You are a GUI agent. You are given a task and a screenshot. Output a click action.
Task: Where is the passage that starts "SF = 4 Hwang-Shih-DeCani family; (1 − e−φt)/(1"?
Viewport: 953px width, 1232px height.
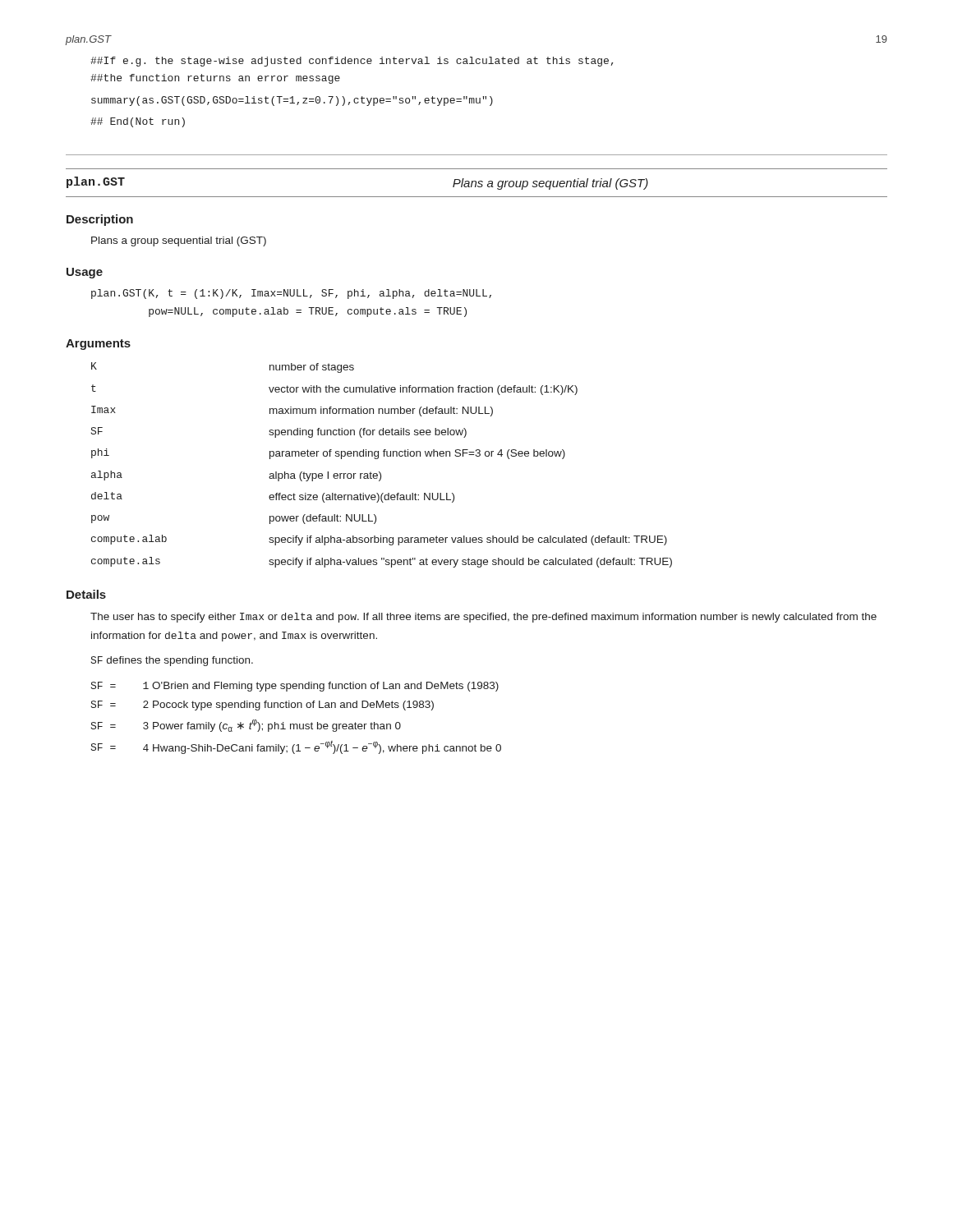296,747
